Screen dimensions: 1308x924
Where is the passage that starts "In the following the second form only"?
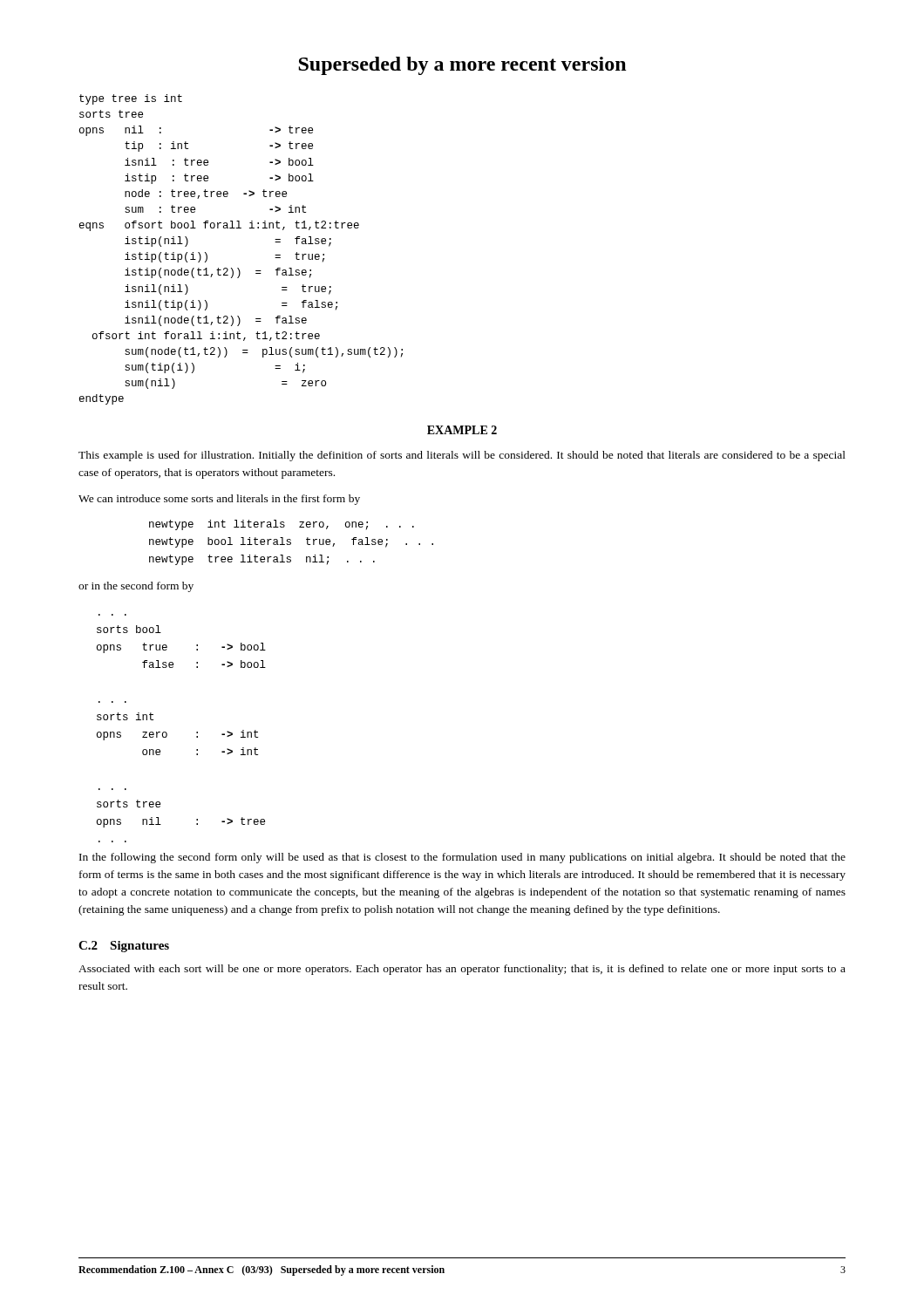click(x=462, y=883)
